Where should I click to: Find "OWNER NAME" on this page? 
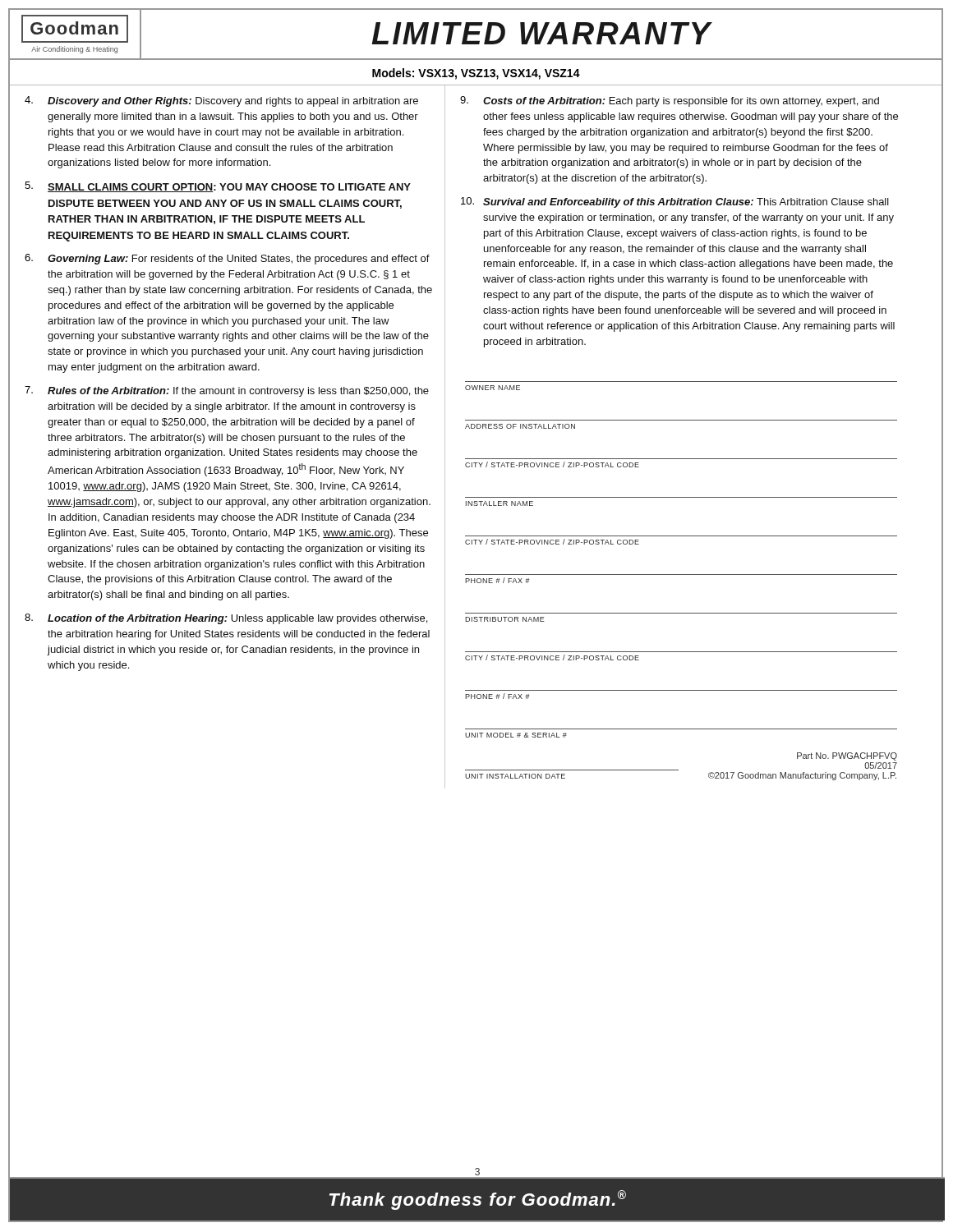493,387
